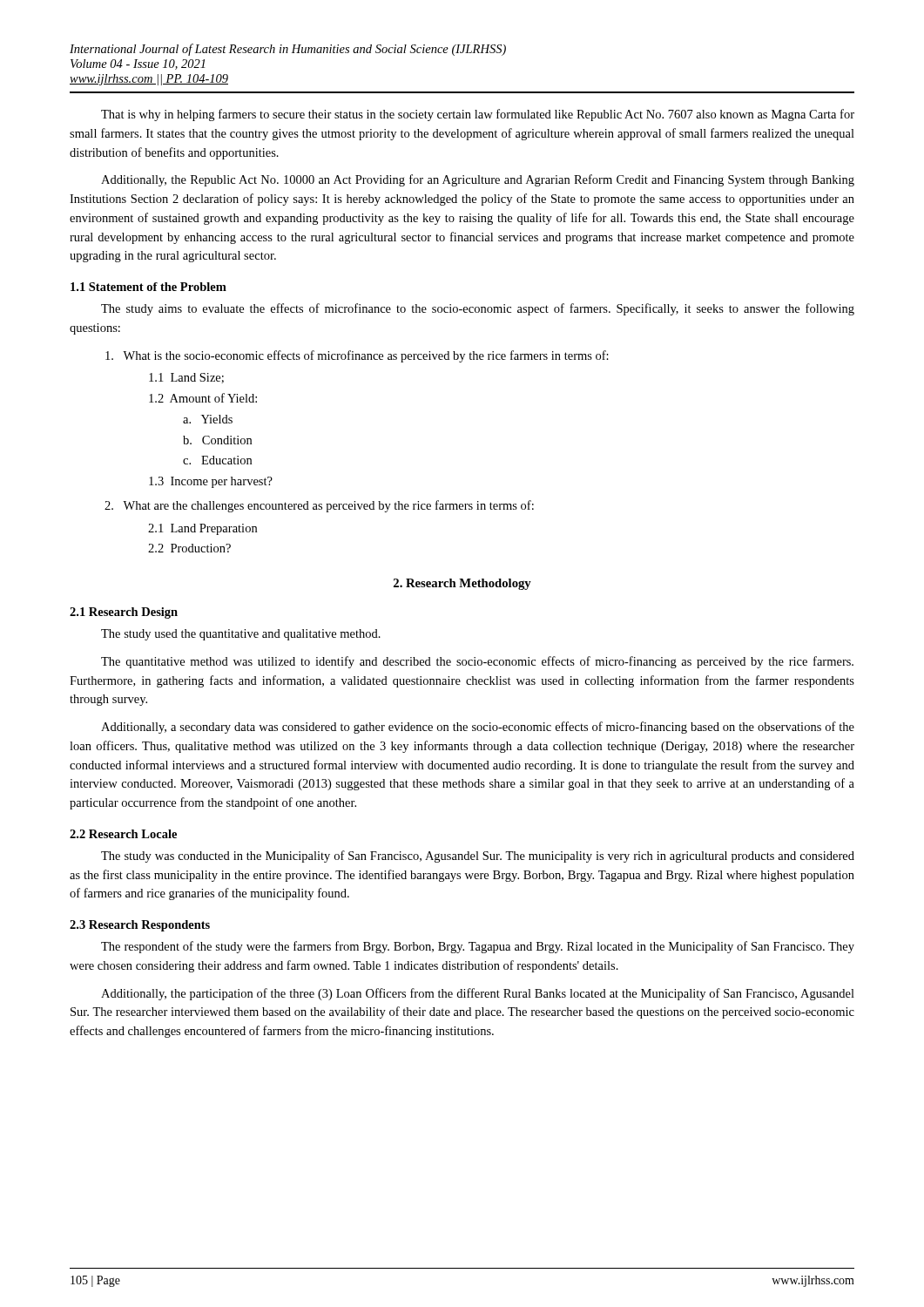Navigate to the element starting "2. What are"
The image size is (924, 1307).
coord(319,505)
